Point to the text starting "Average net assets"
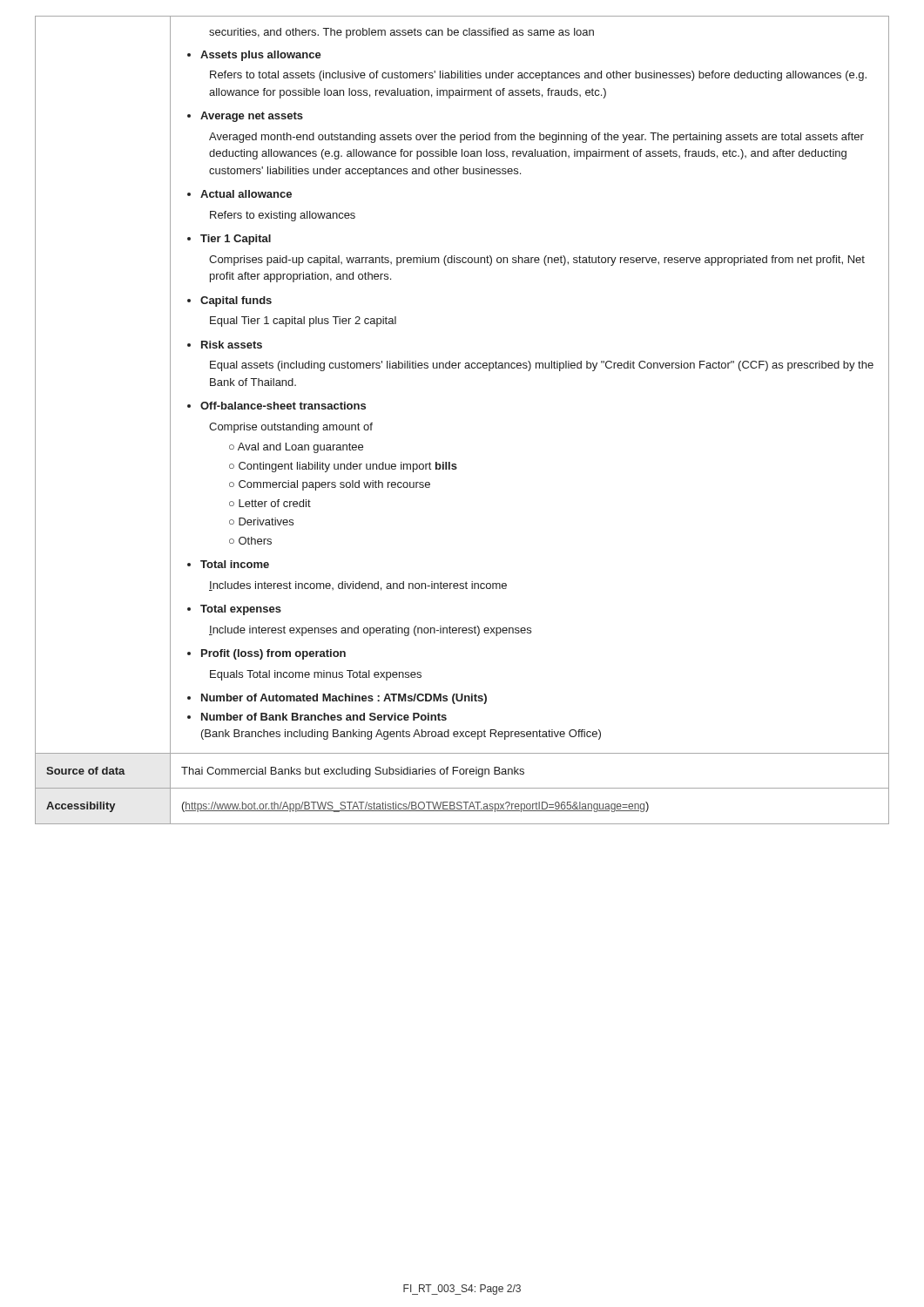Viewport: 924px width, 1307px height. (x=252, y=115)
